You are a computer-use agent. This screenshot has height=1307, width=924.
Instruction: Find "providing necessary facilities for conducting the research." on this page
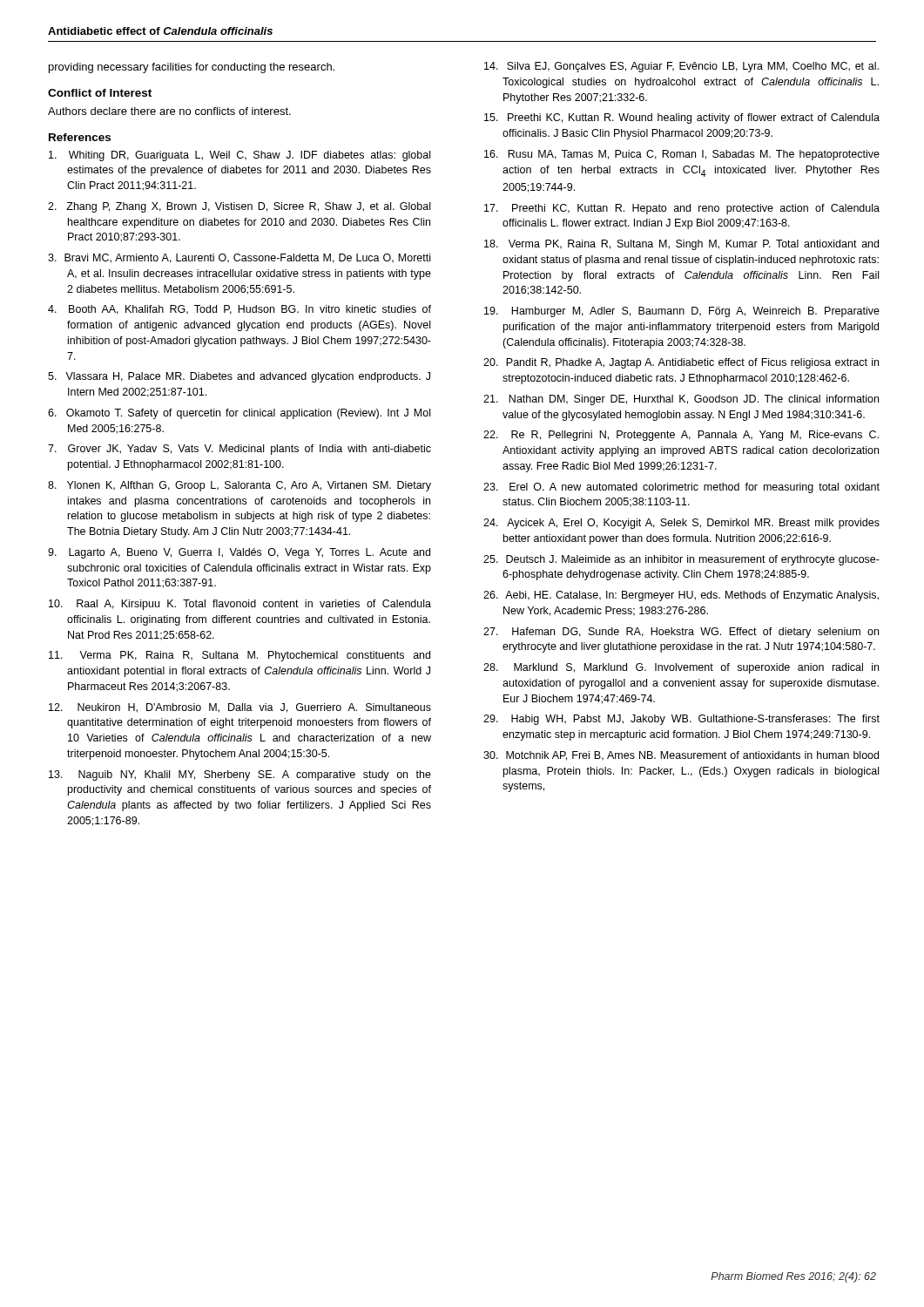192,67
